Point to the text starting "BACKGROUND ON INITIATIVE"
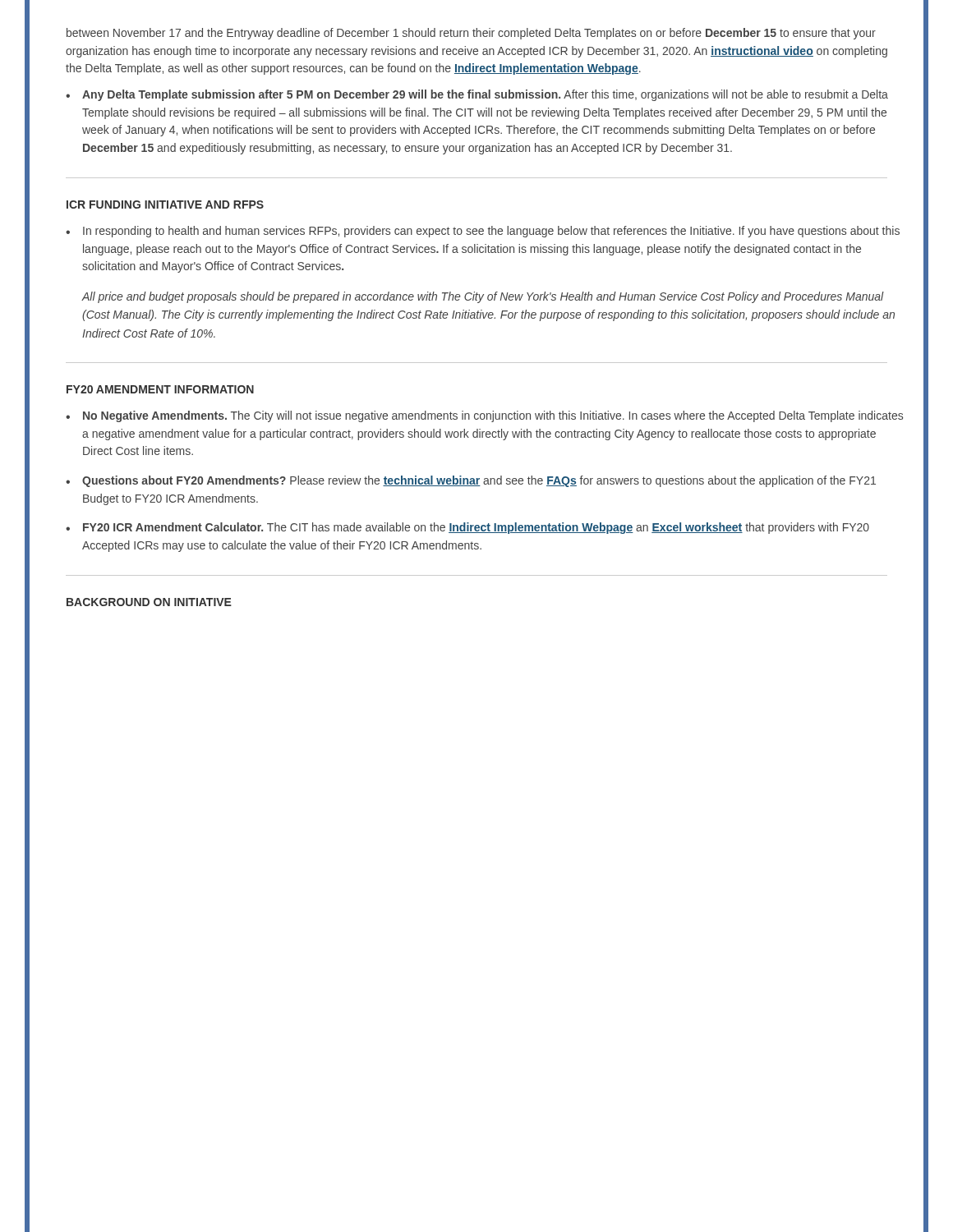This screenshot has height=1232, width=953. 149,602
